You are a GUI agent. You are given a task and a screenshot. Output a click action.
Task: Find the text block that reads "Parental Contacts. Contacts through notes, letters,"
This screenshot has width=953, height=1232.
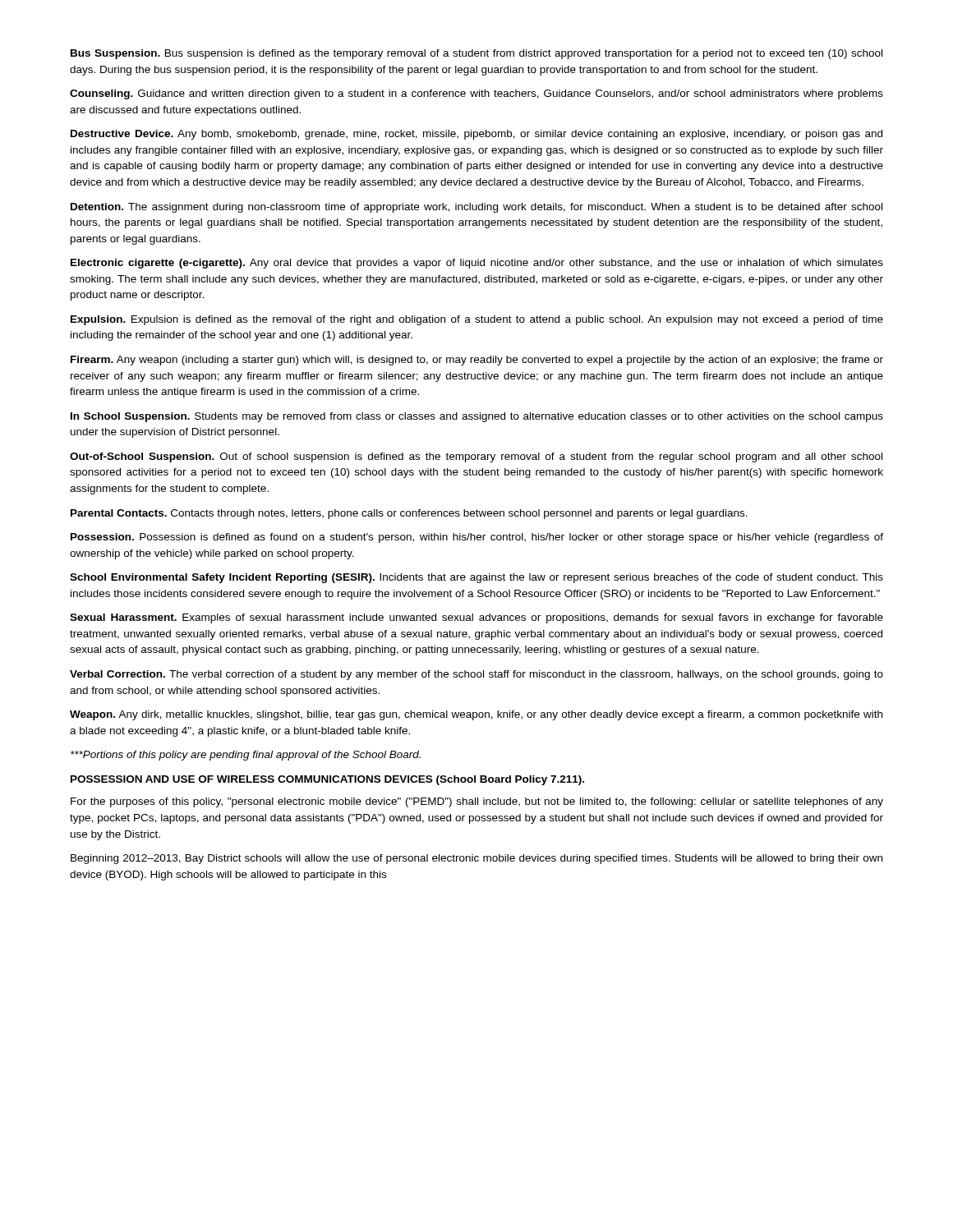click(409, 513)
